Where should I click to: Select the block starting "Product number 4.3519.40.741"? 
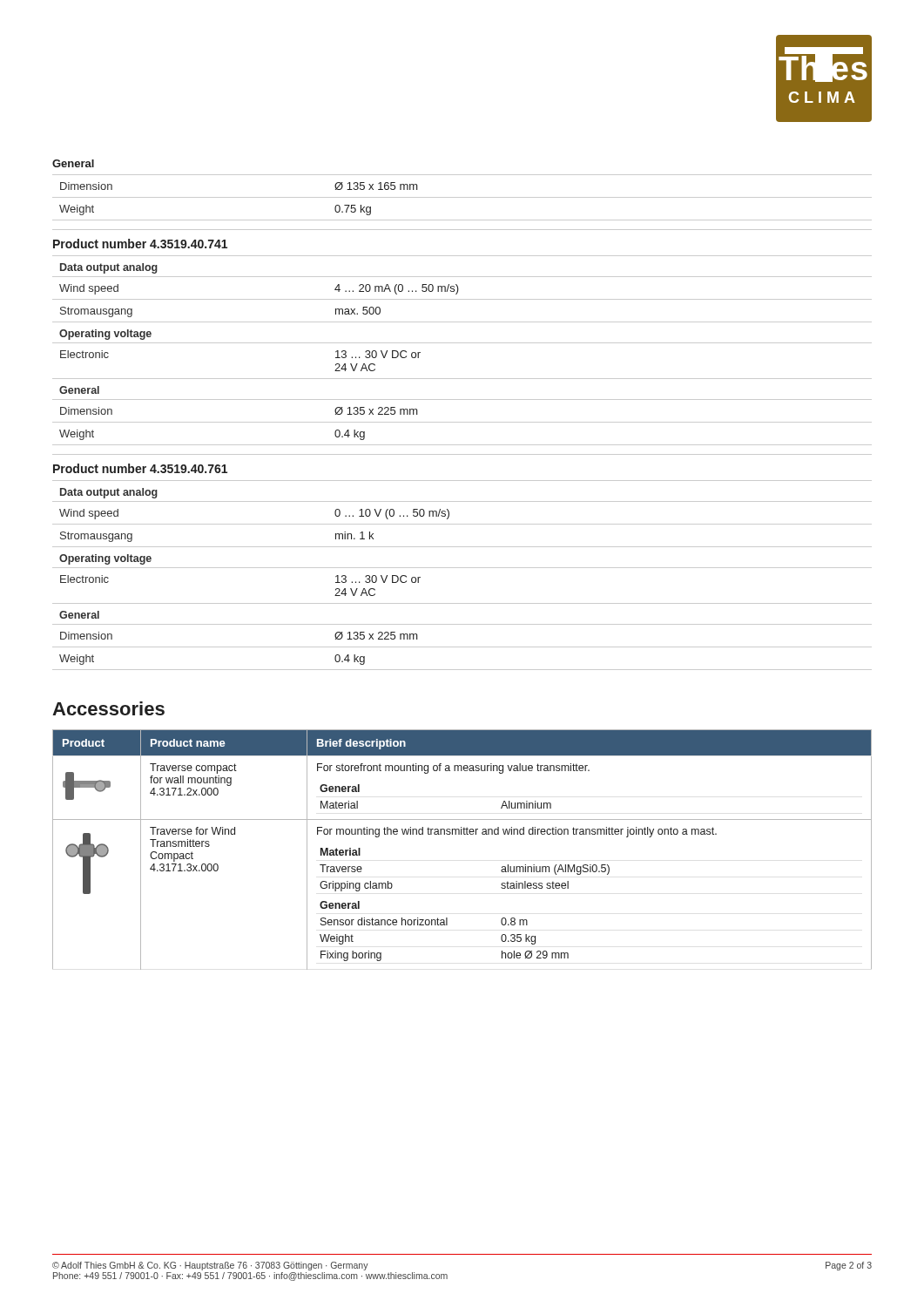tap(140, 244)
